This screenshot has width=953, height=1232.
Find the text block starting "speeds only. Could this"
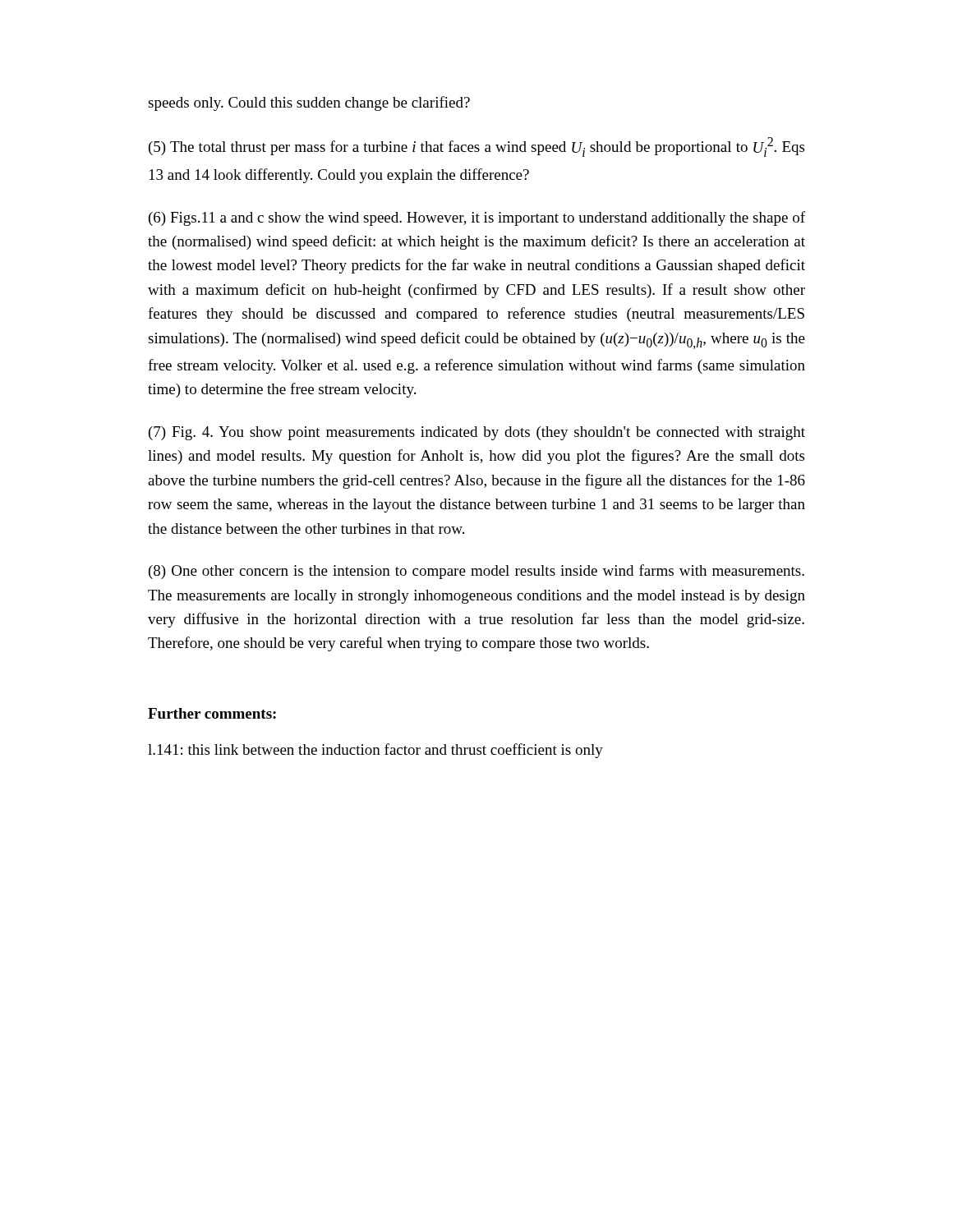pyautogui.click(x=309, y=102)
